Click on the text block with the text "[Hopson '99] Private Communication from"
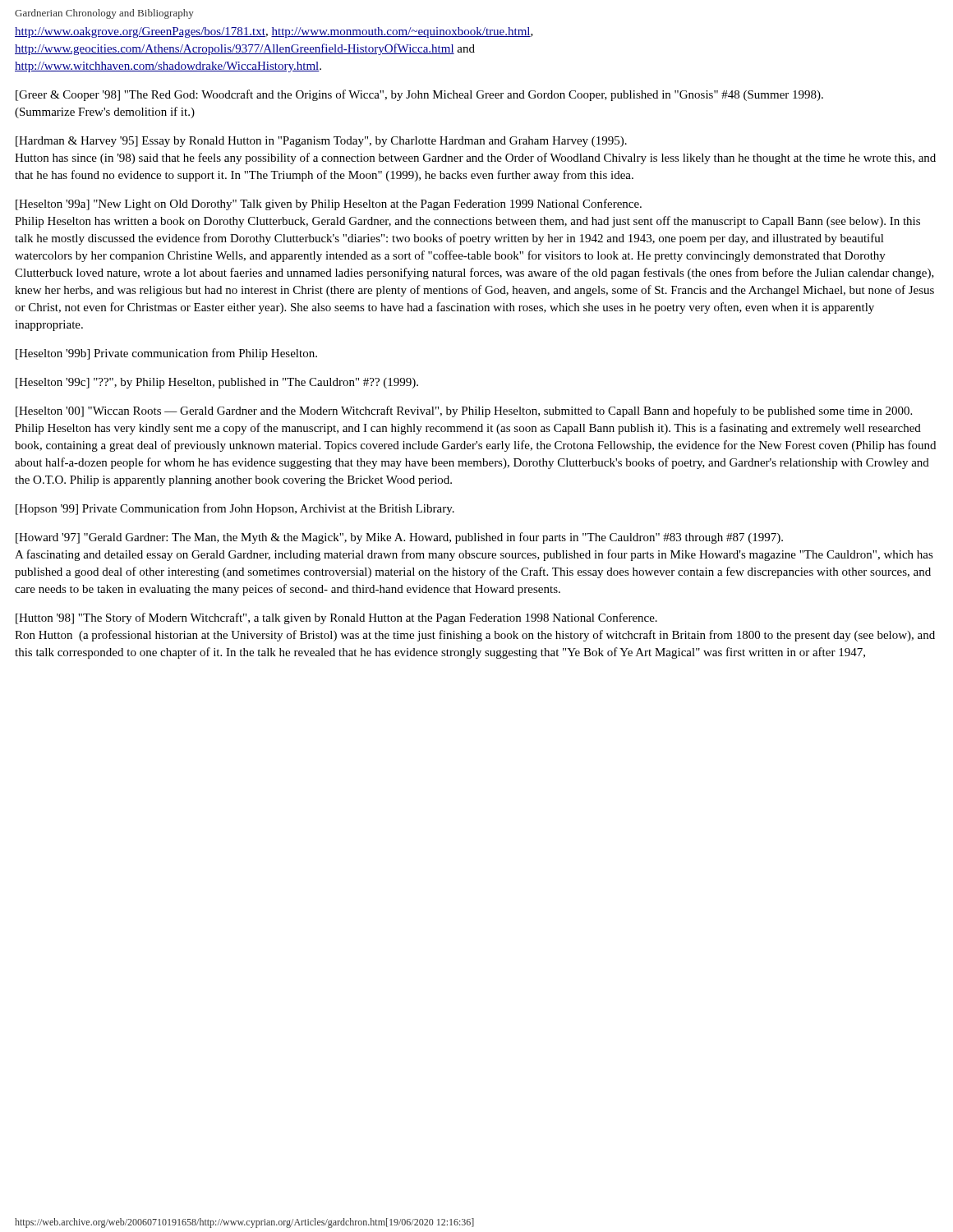 click(x=235, y=508)
